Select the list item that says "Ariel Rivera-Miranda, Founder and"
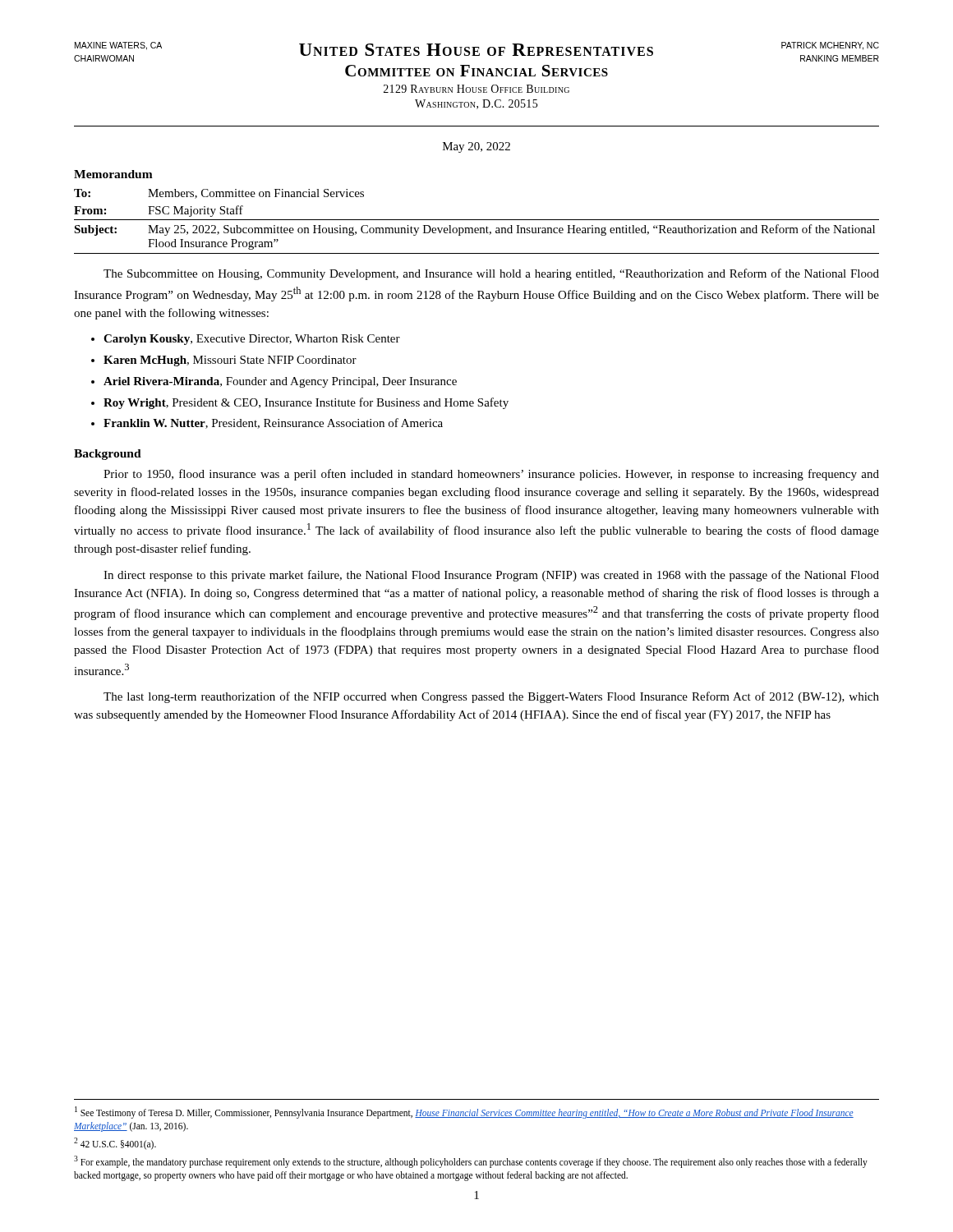 tap(280, 381)
